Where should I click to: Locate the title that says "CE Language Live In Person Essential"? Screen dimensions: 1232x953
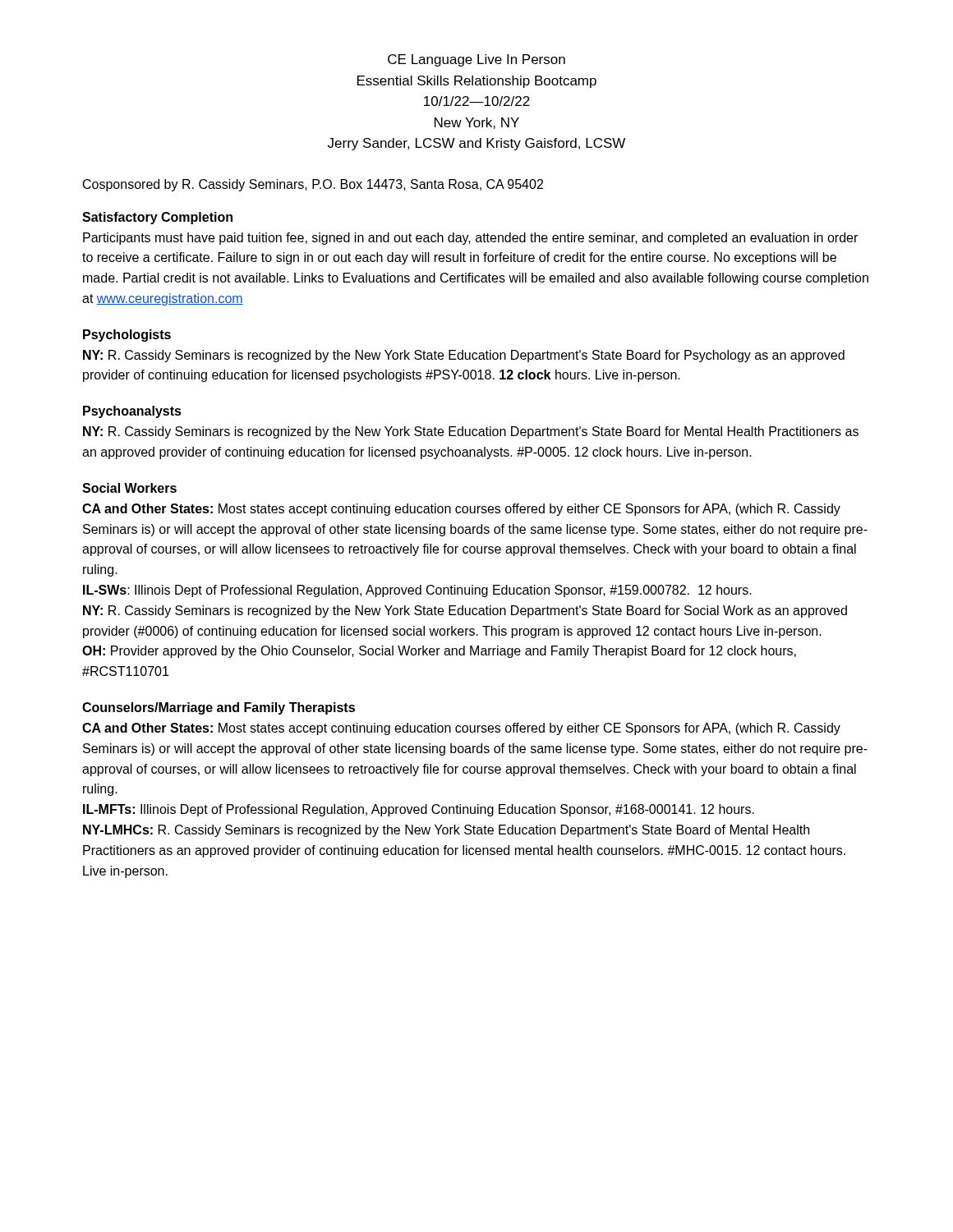pos(476,102)
